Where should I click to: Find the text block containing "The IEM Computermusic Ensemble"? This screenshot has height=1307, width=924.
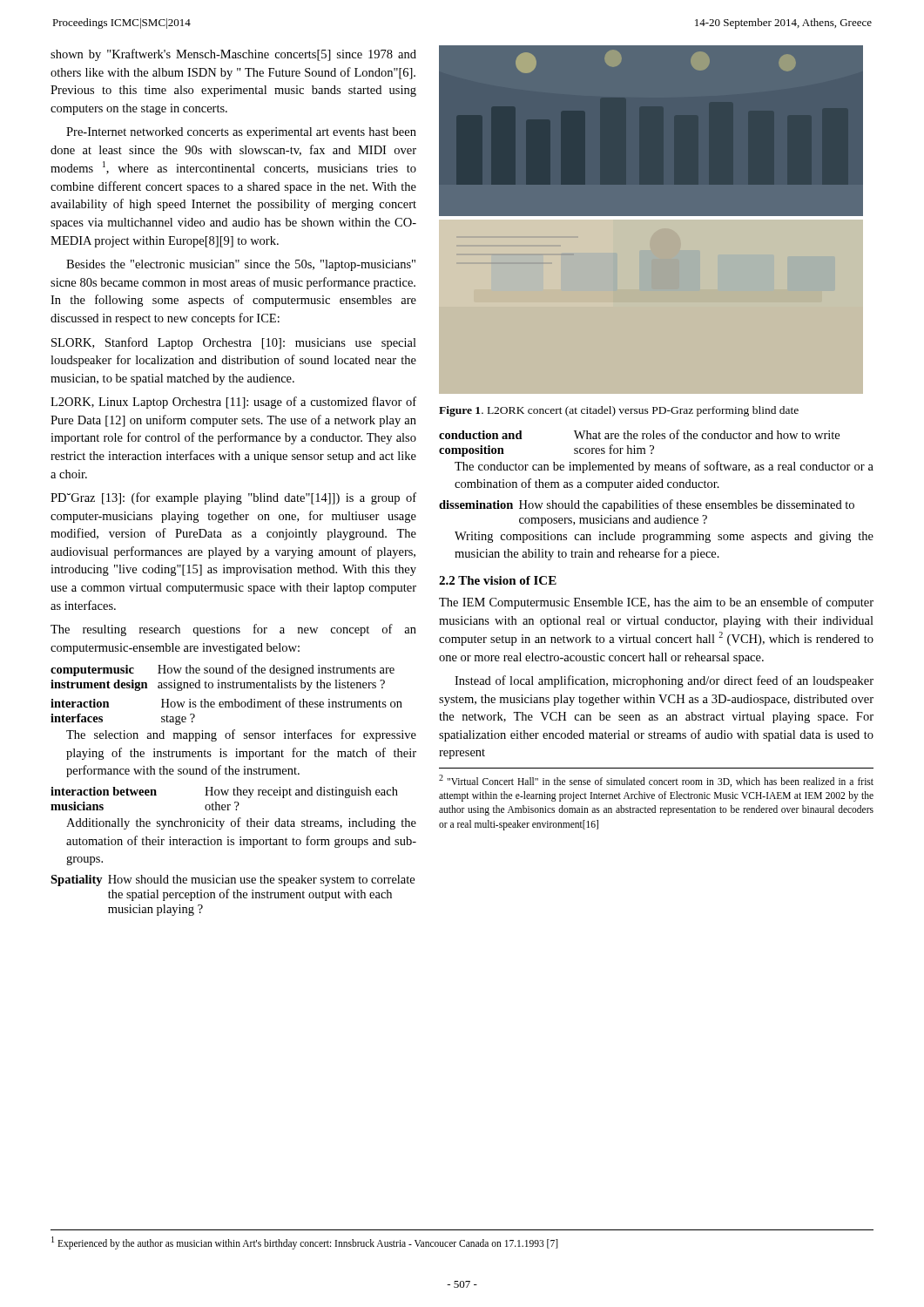(x=656, y=677)
